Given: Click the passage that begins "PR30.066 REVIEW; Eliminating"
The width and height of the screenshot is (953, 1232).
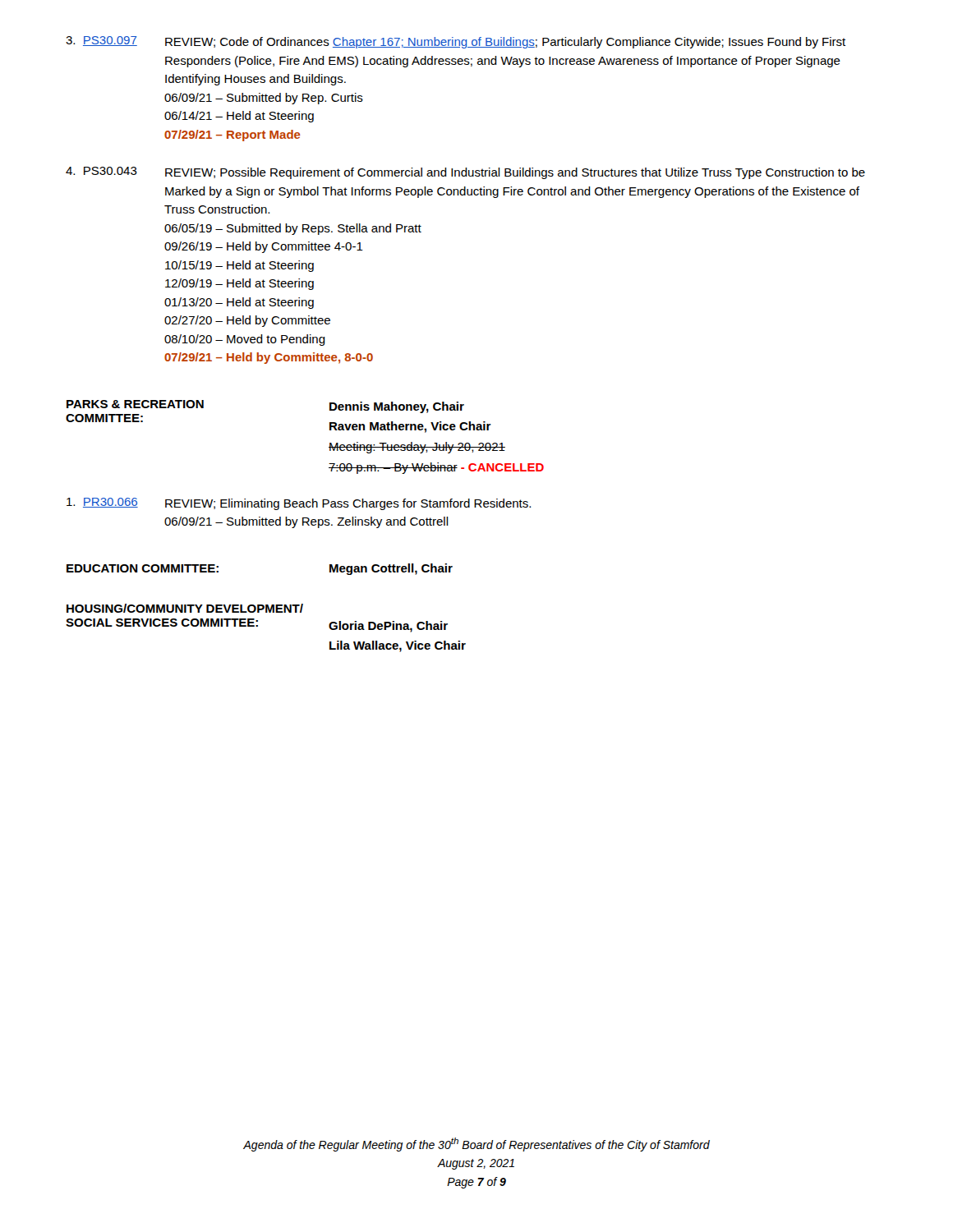Looking at the screenshot, I should pos(476,513).
